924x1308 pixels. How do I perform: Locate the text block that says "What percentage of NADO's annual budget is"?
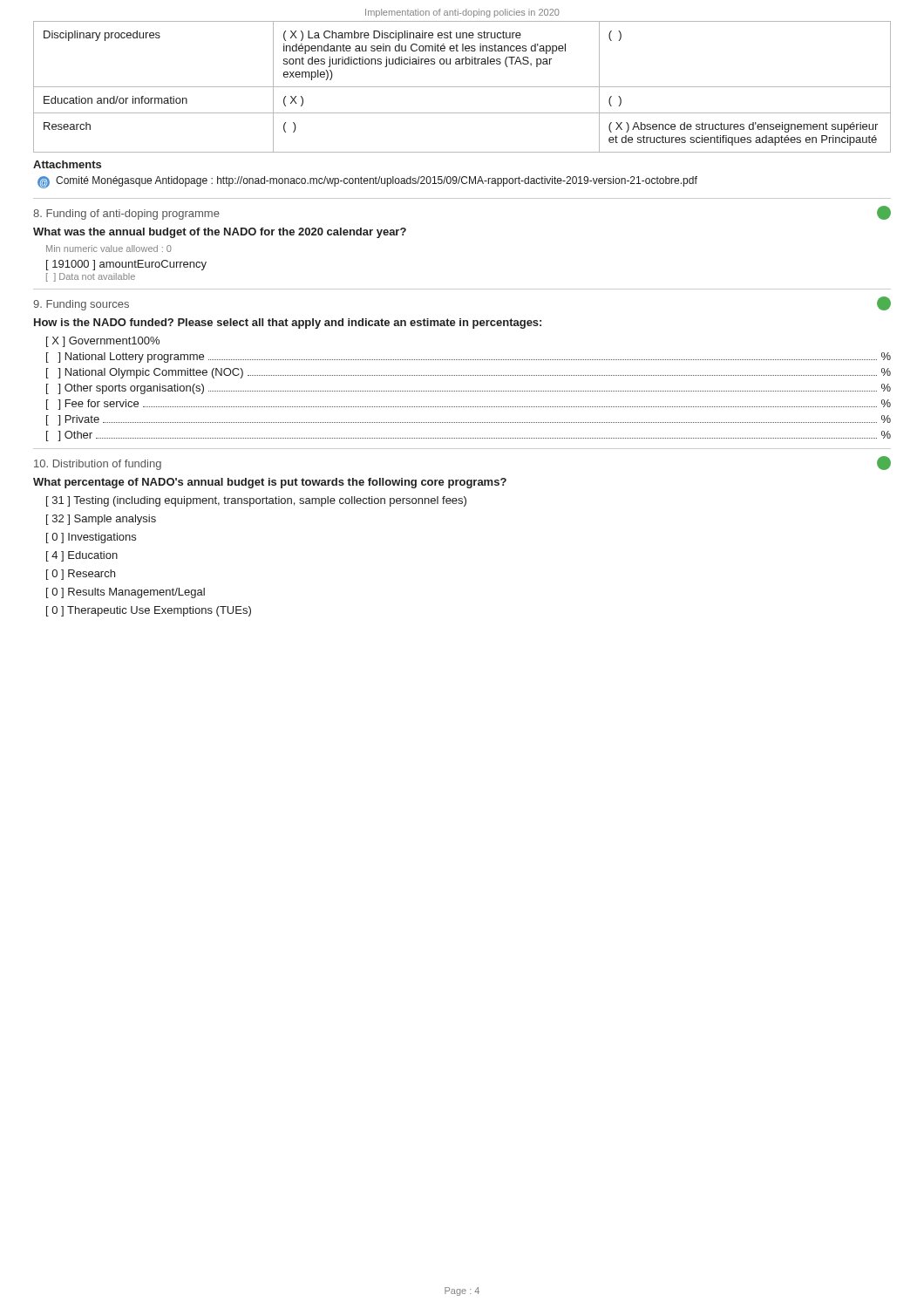pos(270,482)
